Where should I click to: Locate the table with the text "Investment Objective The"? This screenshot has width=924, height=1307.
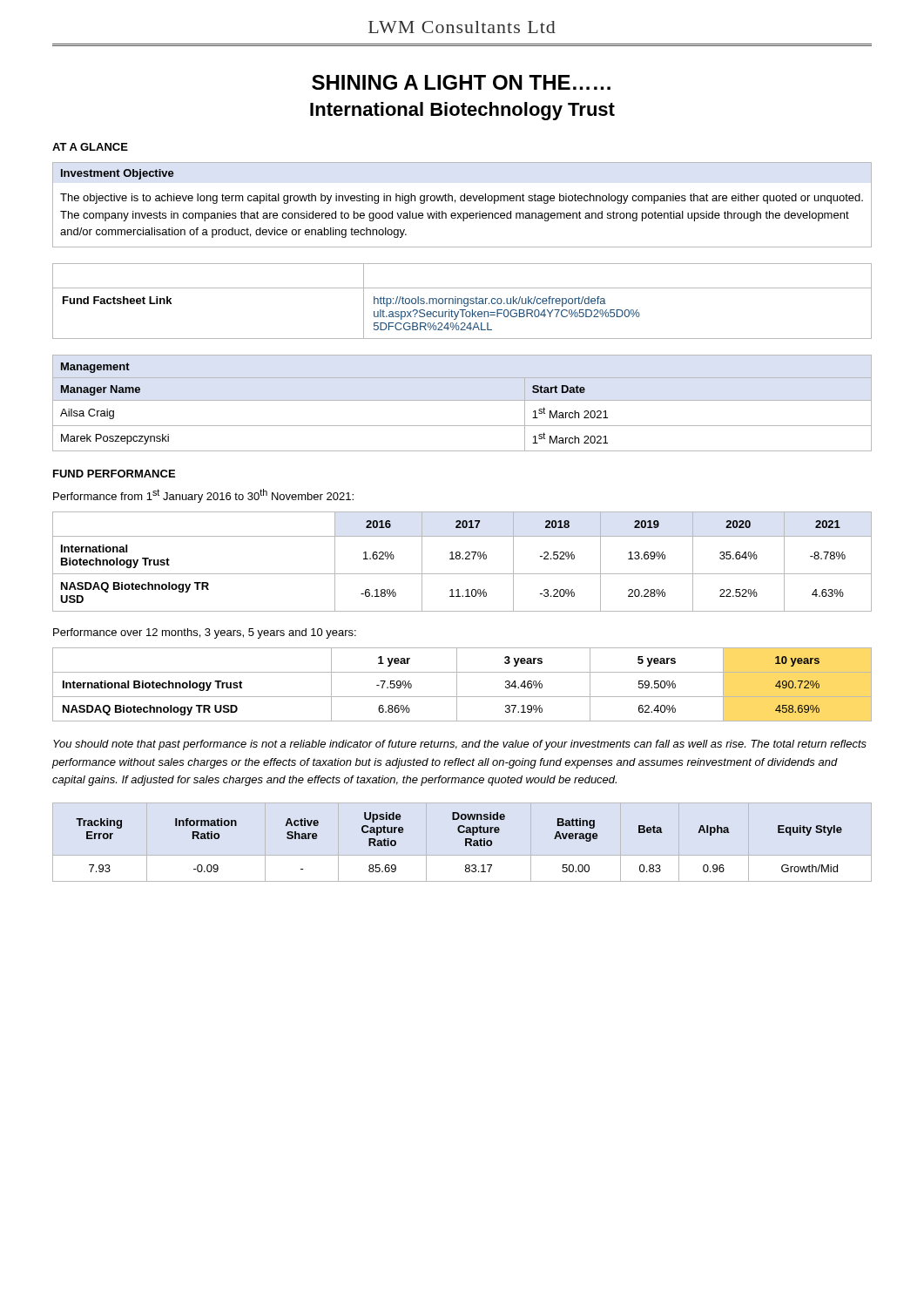(x=462, y=205)
